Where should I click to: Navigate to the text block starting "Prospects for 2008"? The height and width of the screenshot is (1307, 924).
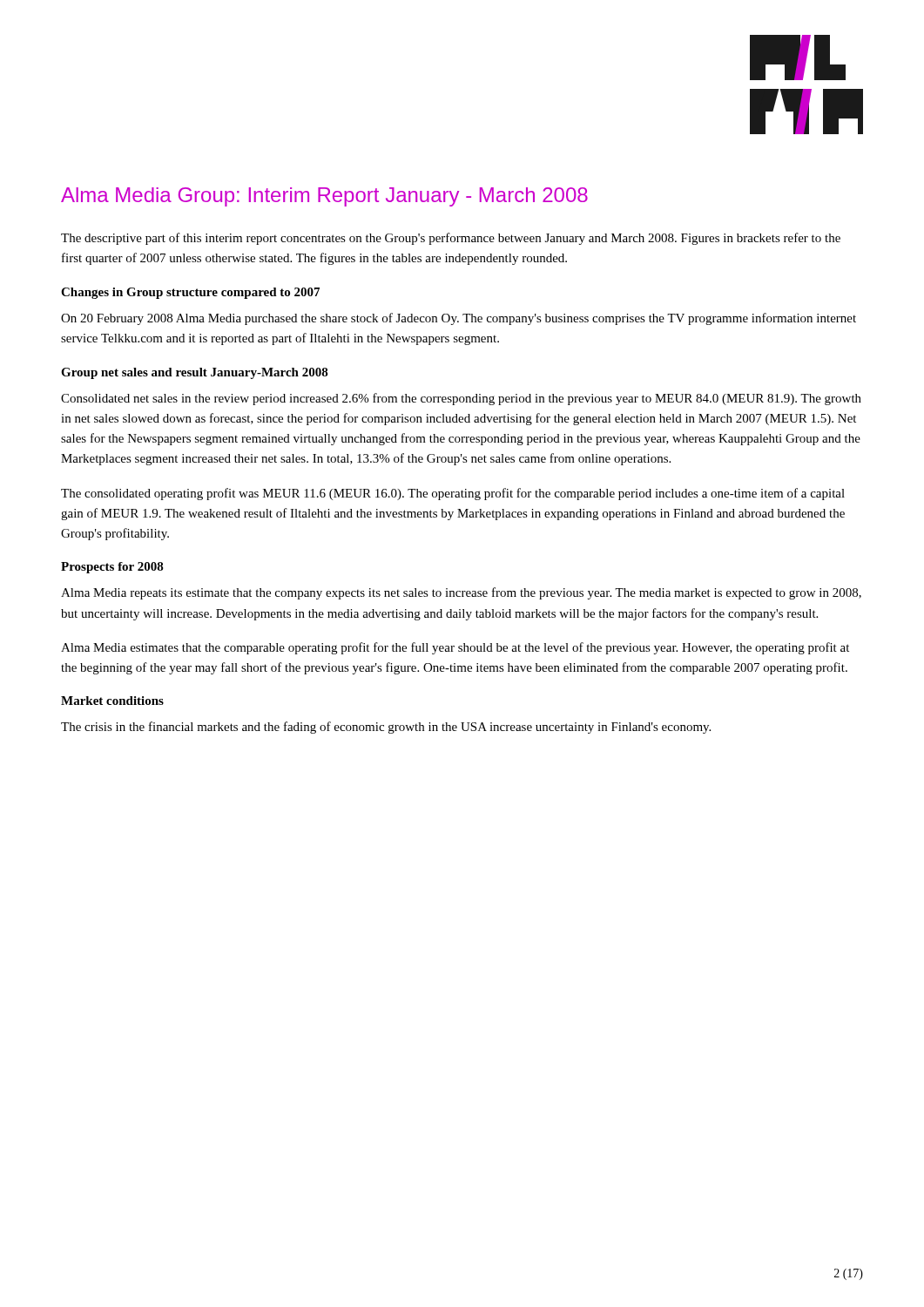(112, 567)
